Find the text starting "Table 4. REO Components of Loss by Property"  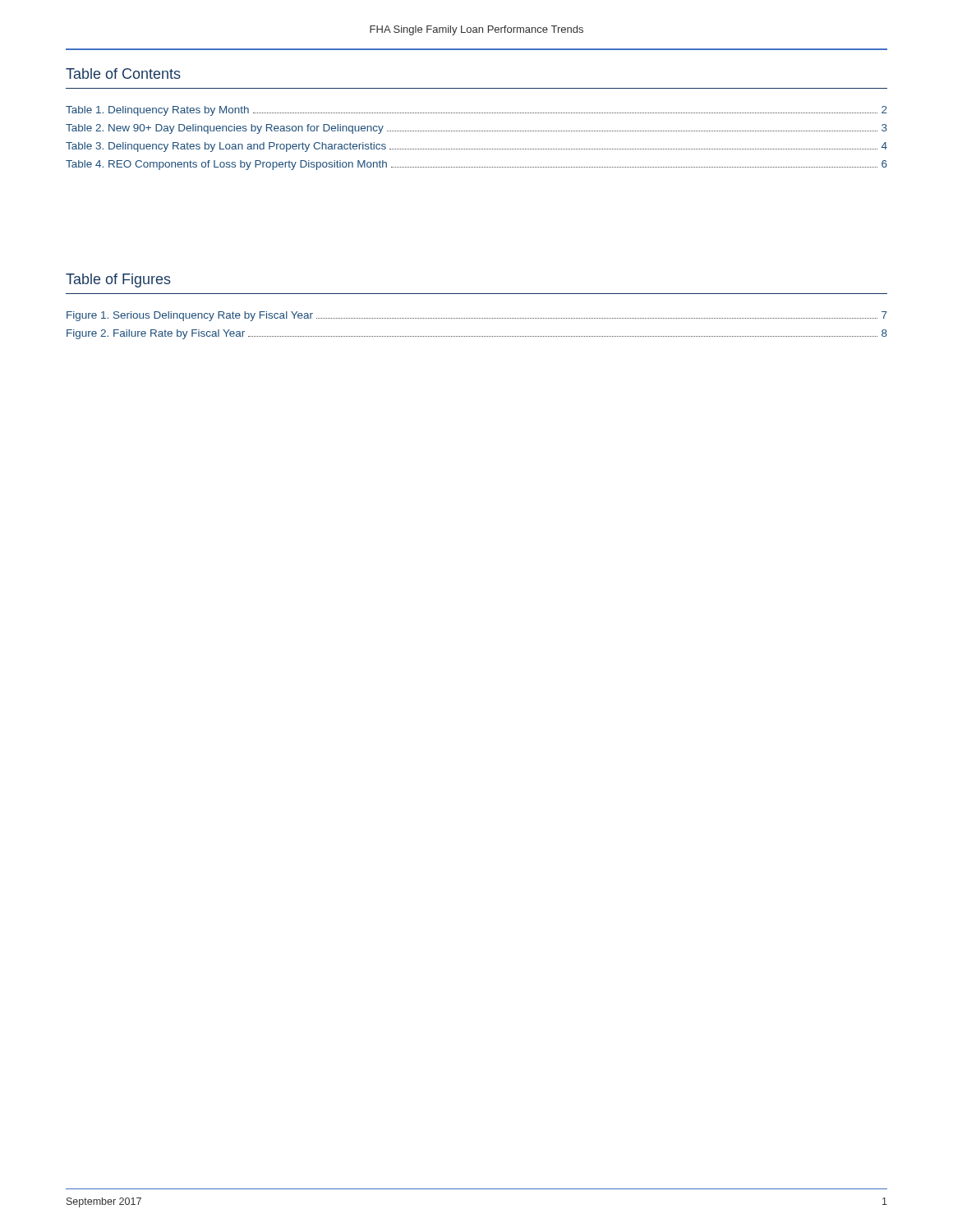click(476, 164)
